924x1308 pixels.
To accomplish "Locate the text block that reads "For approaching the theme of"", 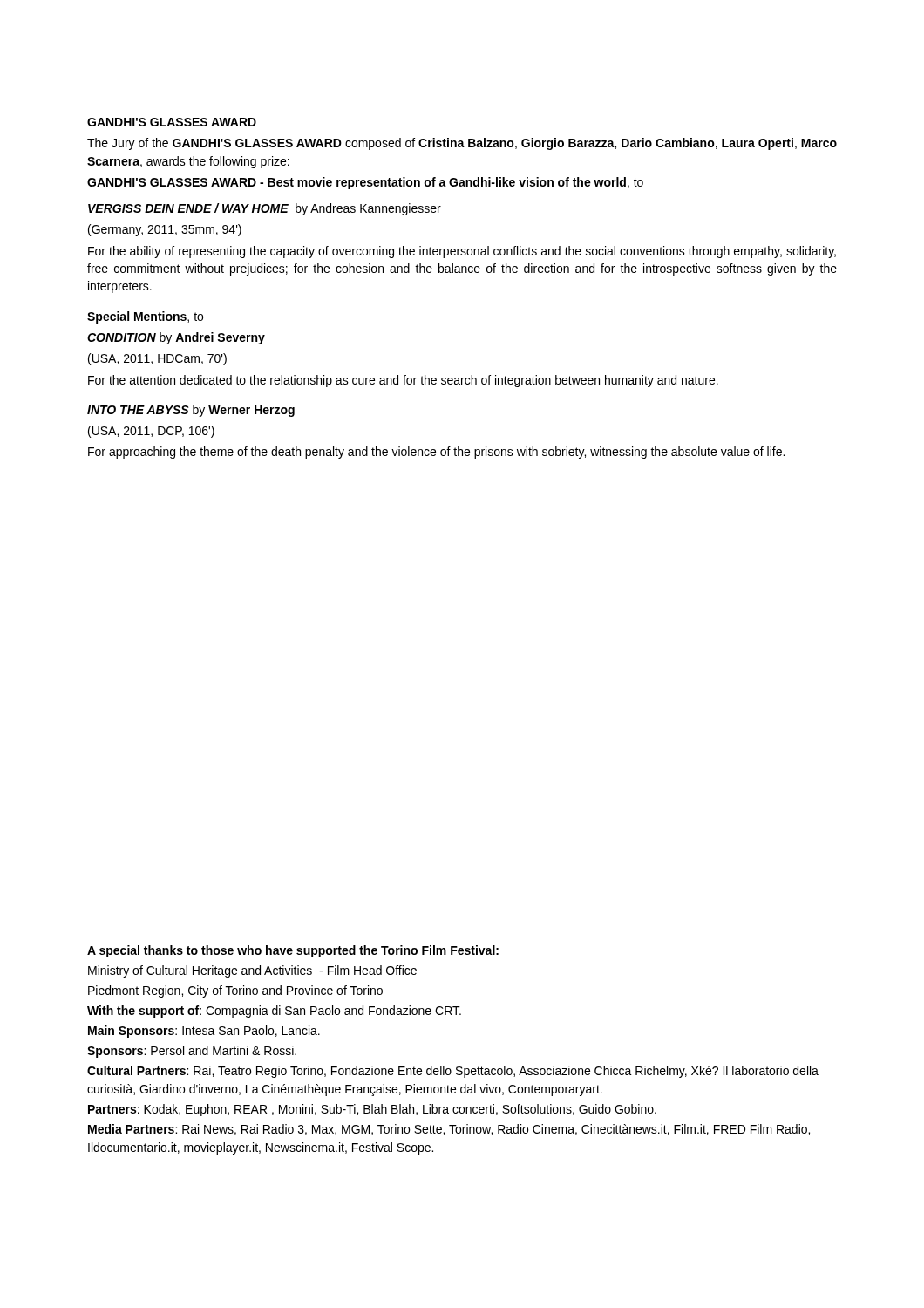I will click(x=462, y=452).
